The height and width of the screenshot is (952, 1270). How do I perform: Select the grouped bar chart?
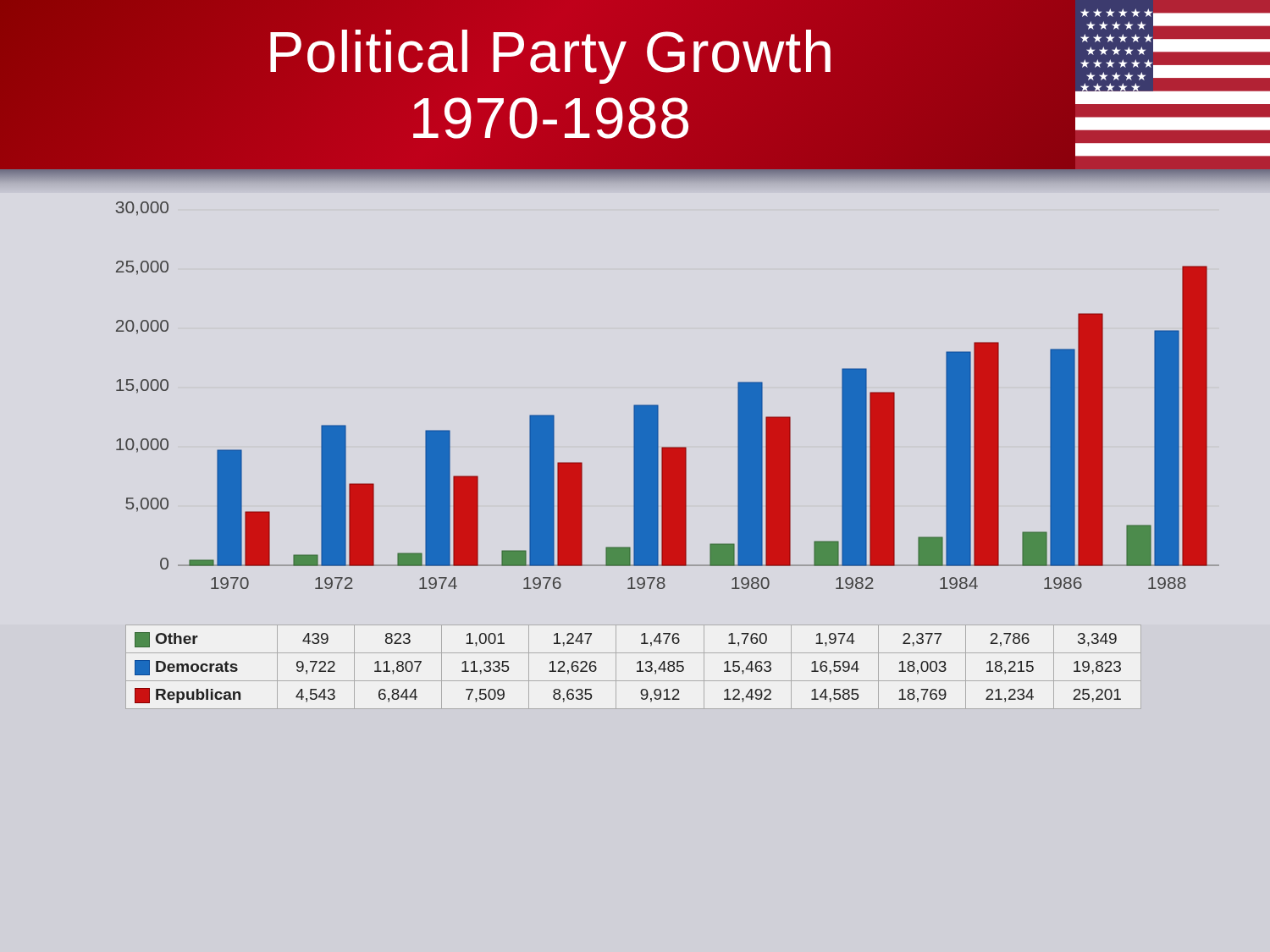coord(635,409)
